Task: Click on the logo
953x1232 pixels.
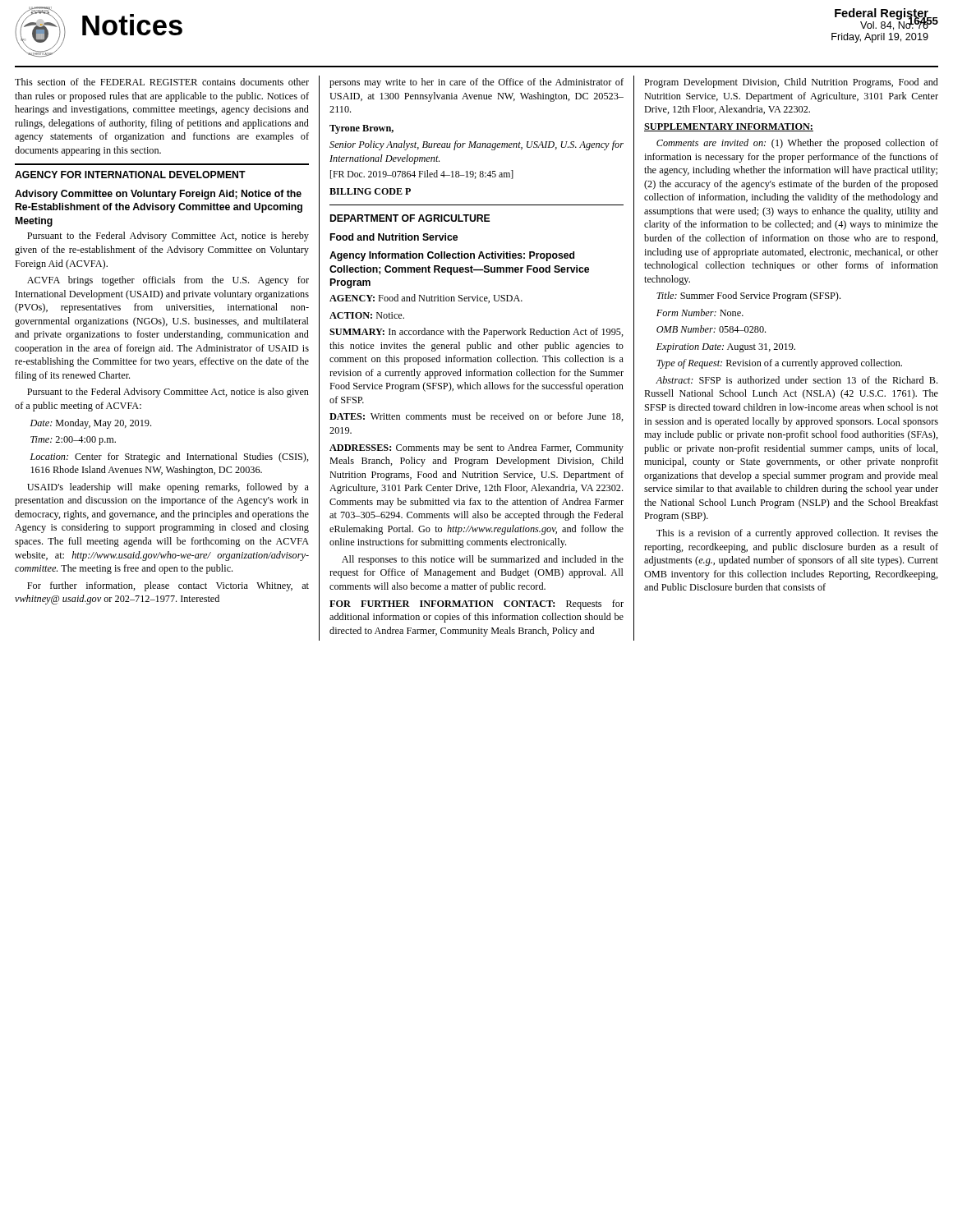Action: coord(44,34)
